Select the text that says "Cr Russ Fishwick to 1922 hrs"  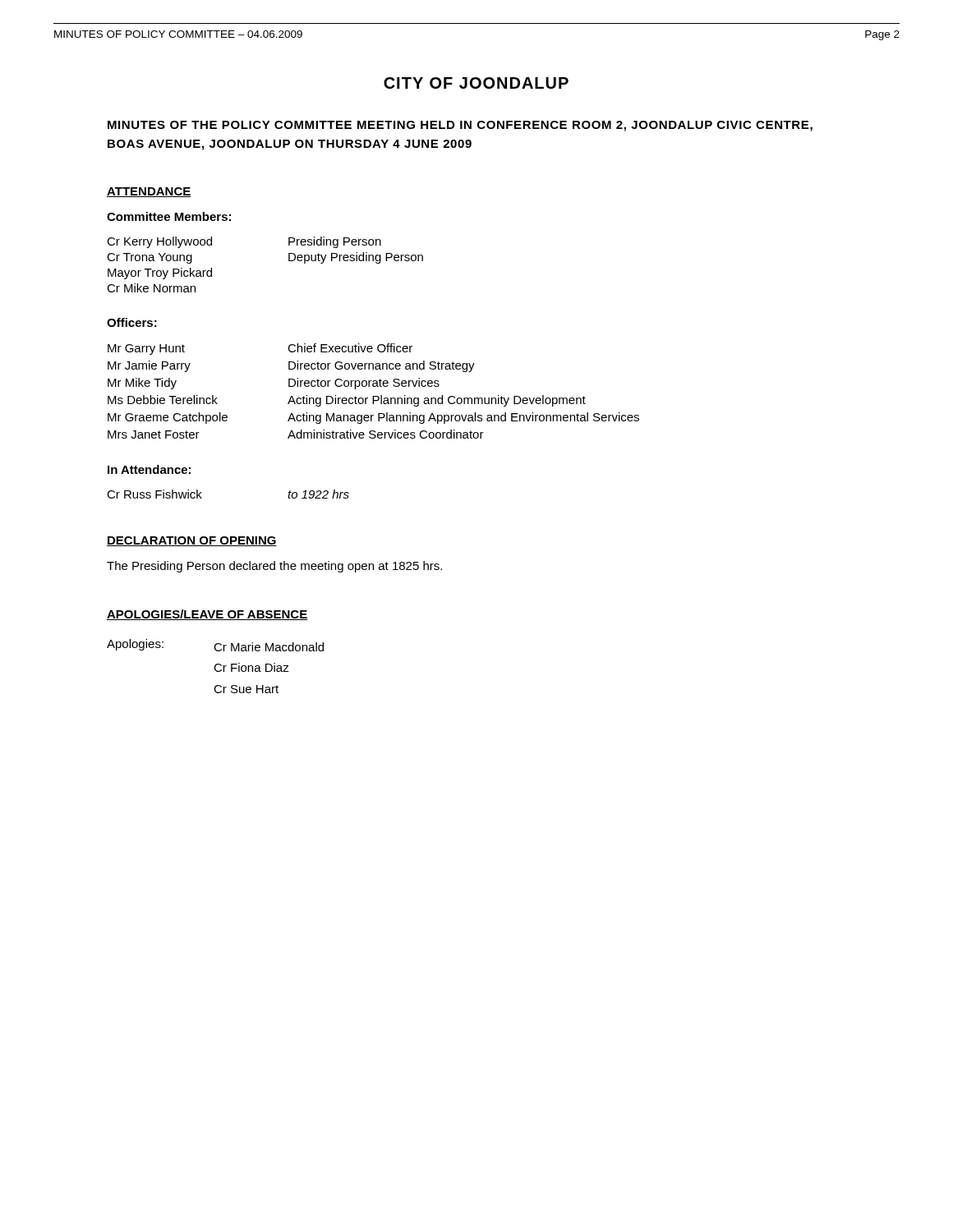pyautogui.click(x=158, y=495)
